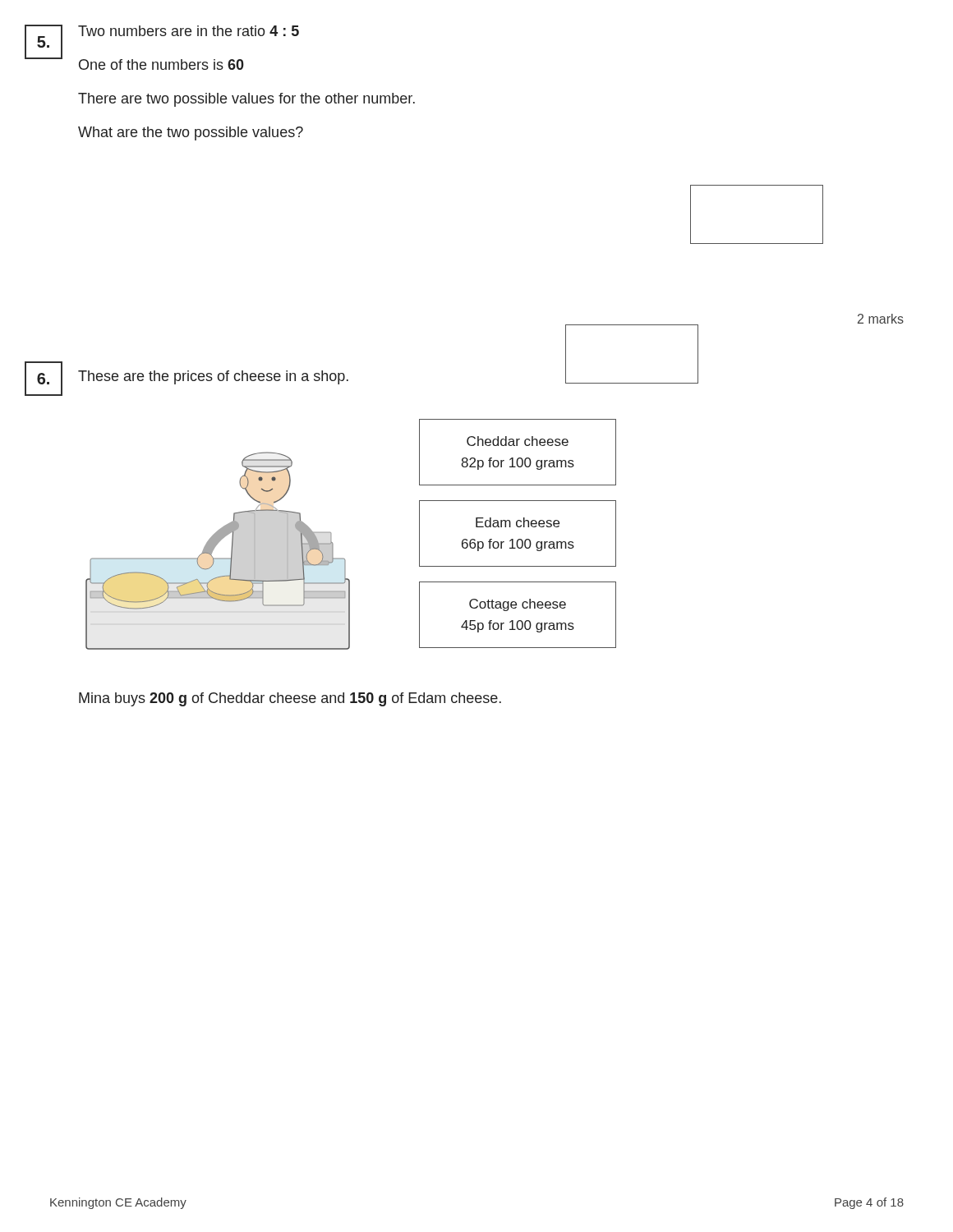Point to the text block starting "Cottage cheese45p for 100"
Image resolution: width=953 pixels, height=1232 pixels.
pos(518,615)
